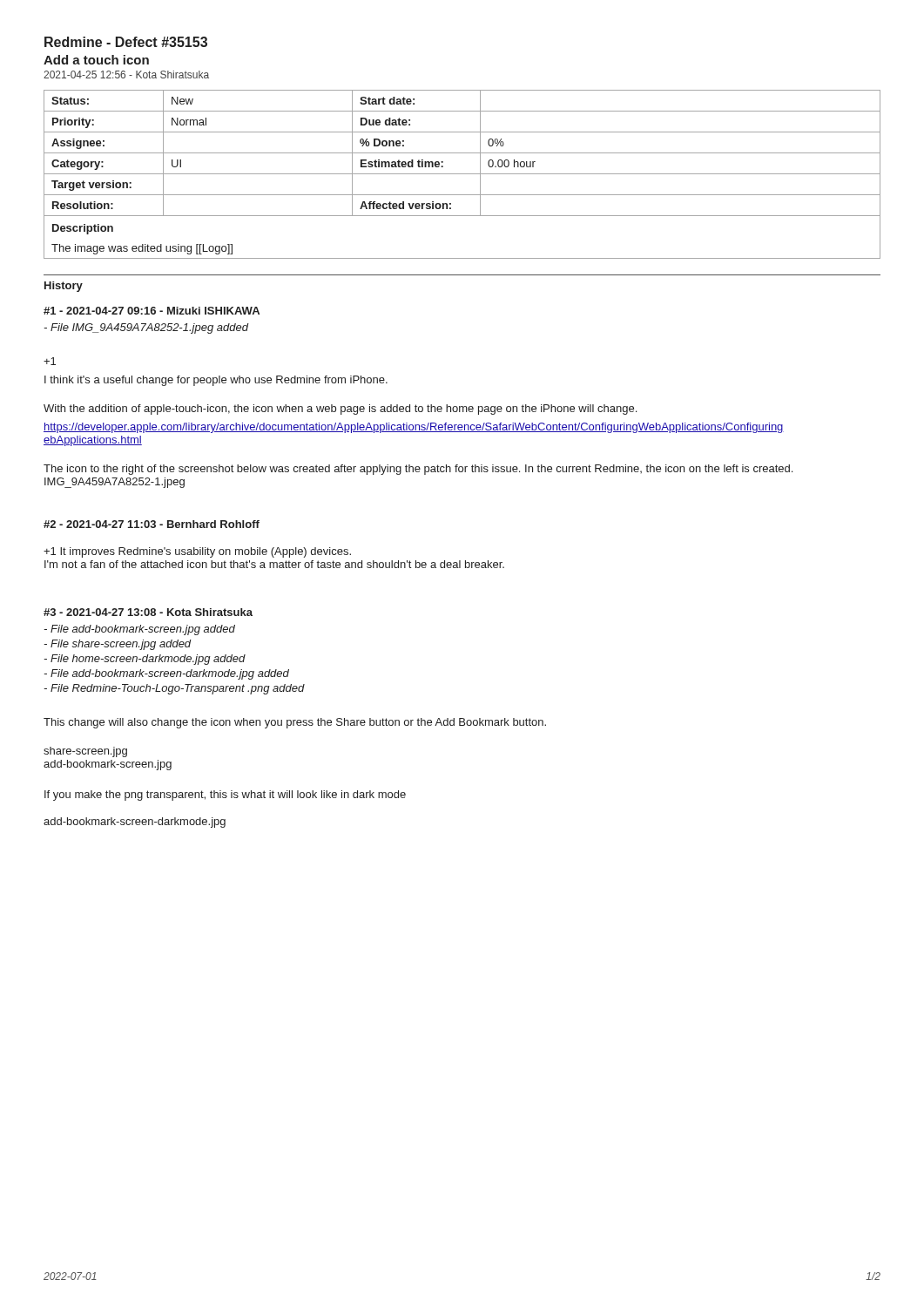The image size is (924, 1307).
Task: Where is the passage that starts "If you make the"?
Action: point(225,794)
